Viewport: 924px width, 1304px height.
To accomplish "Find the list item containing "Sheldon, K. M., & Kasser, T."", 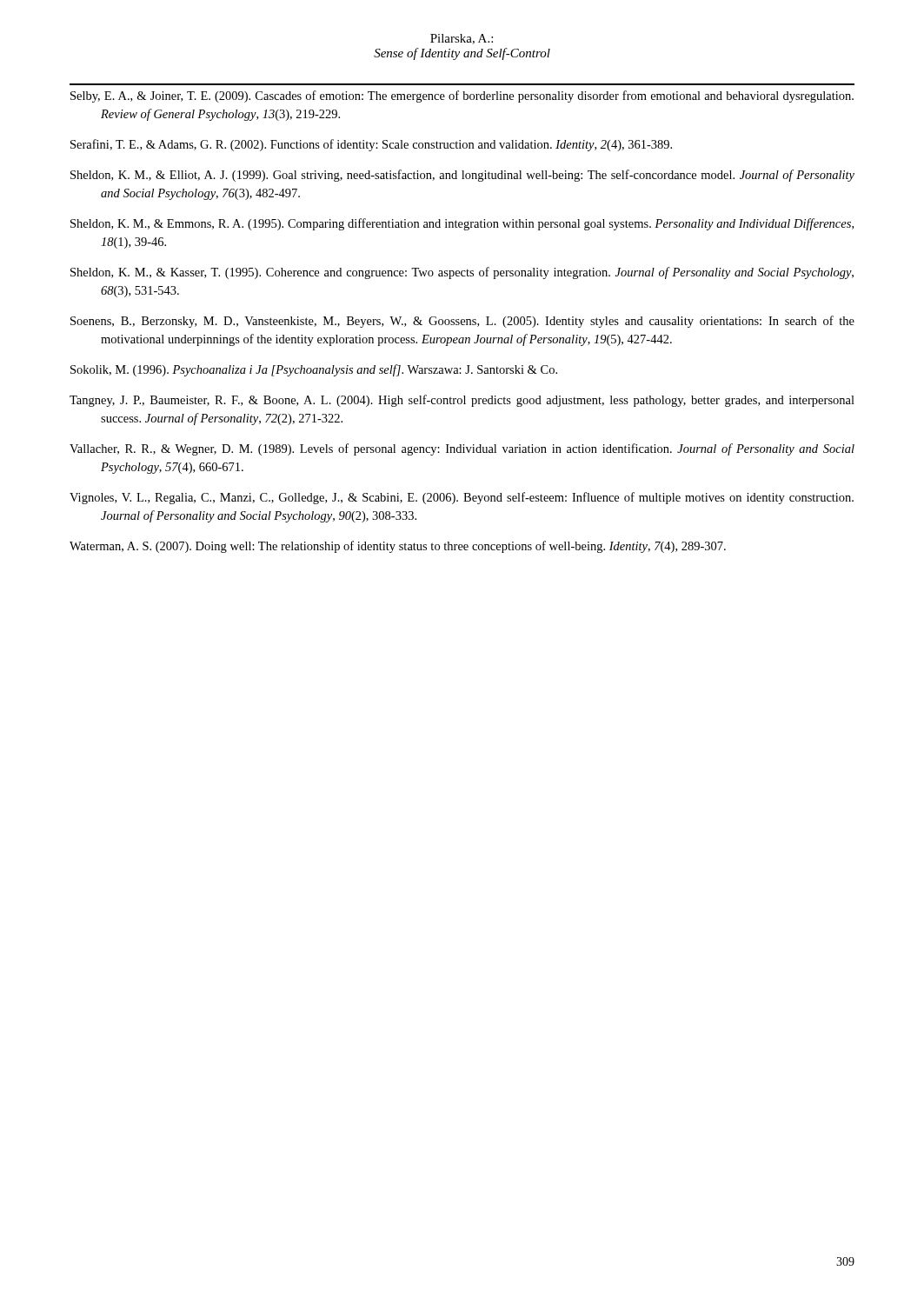I will coord(462,281).
